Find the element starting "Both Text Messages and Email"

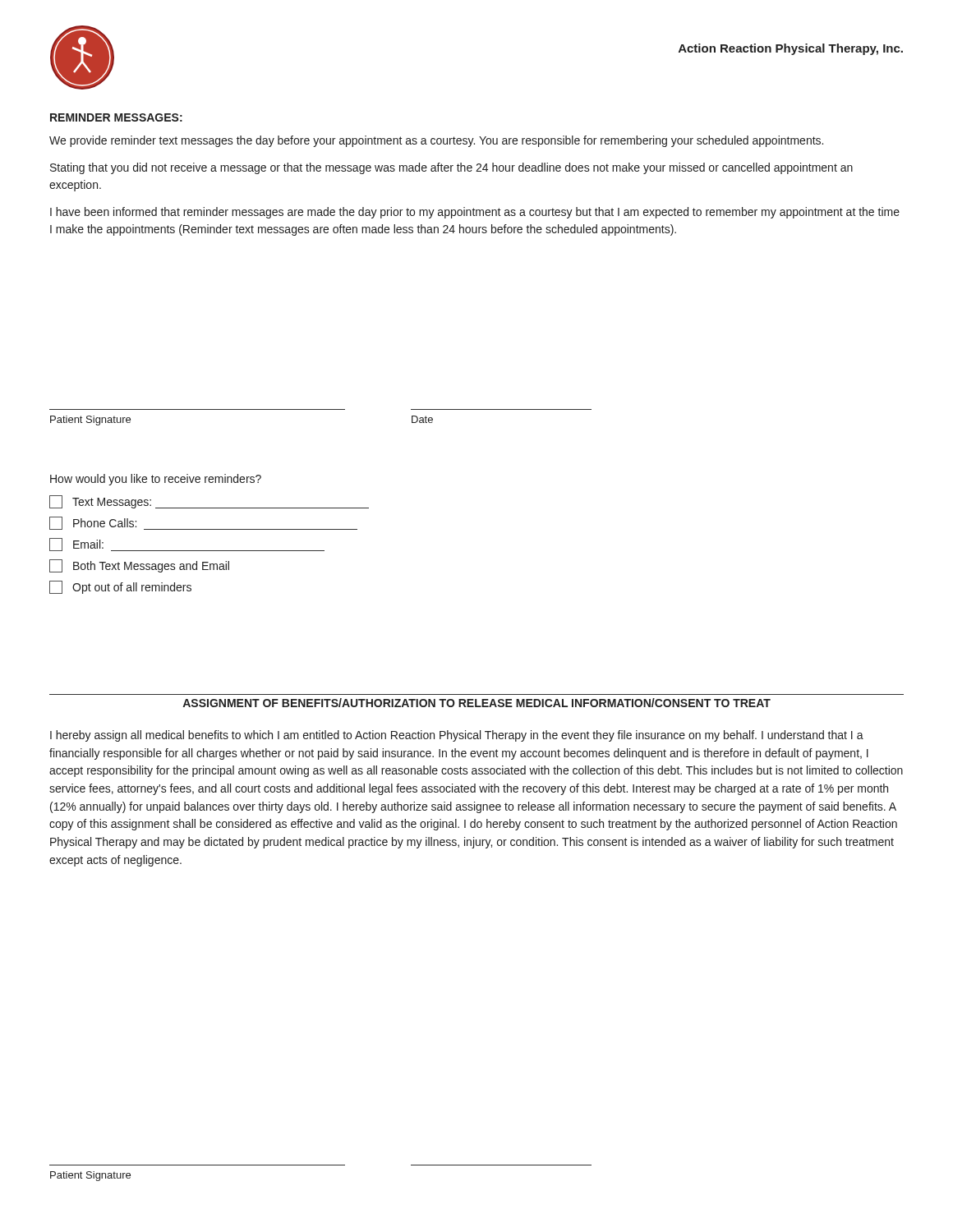(140, 566)
